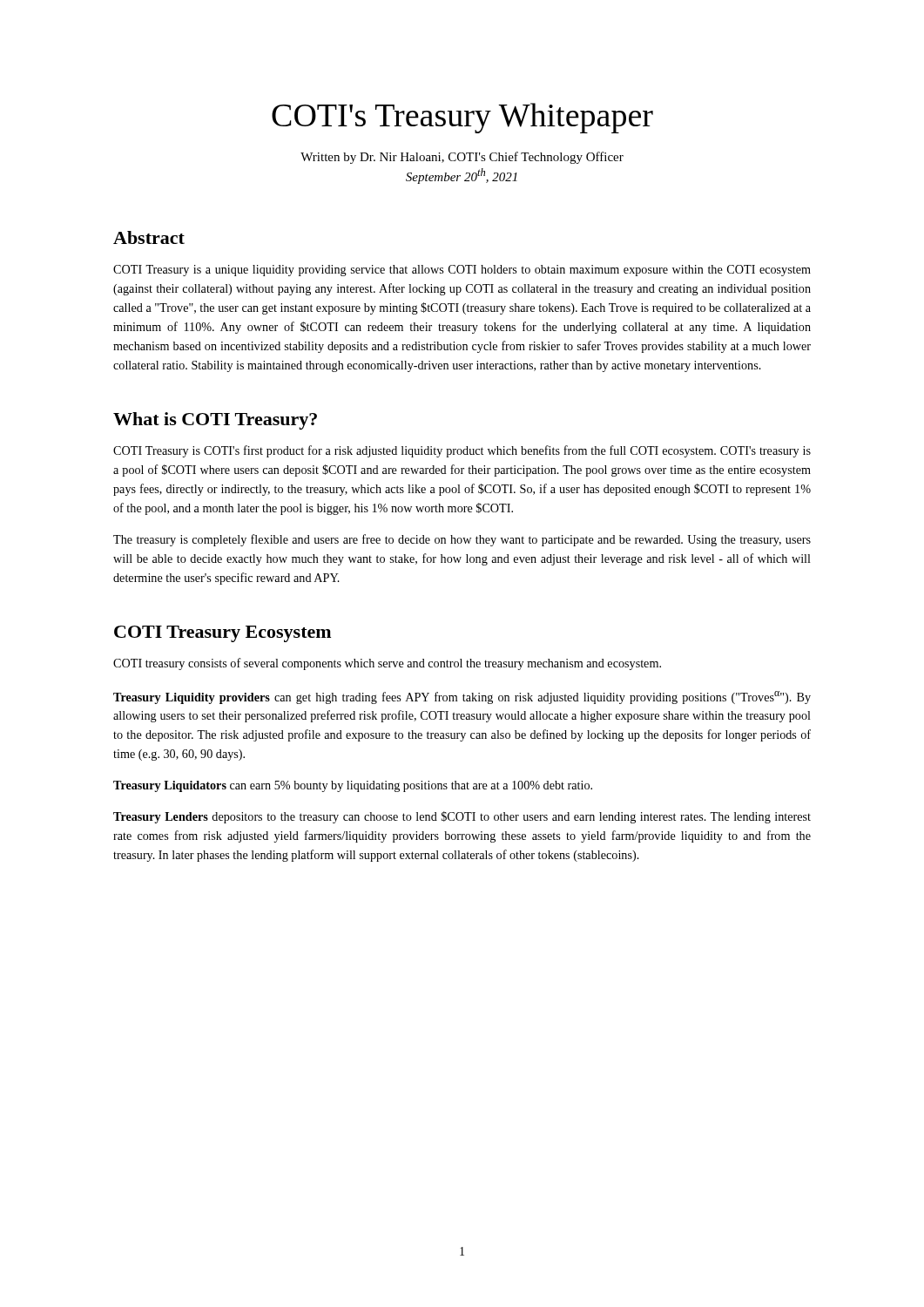Click on the text block that reads "The treasury is completely flexible and users are"
This screenshot has height=1307, width=924.
[x=462, y=558]
